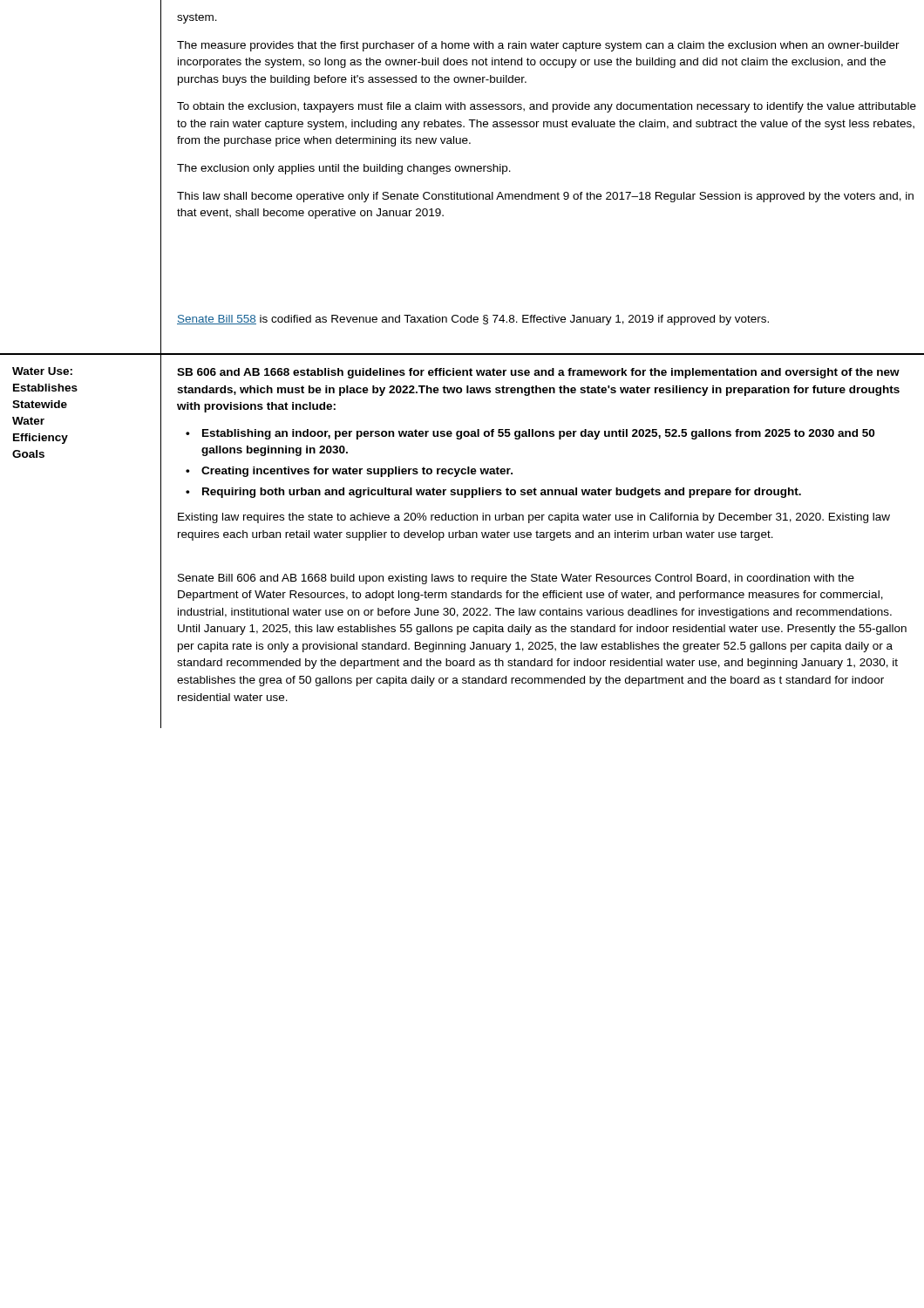Locate the text block starting "Senate Bill 606 and"

coord(542,637)
